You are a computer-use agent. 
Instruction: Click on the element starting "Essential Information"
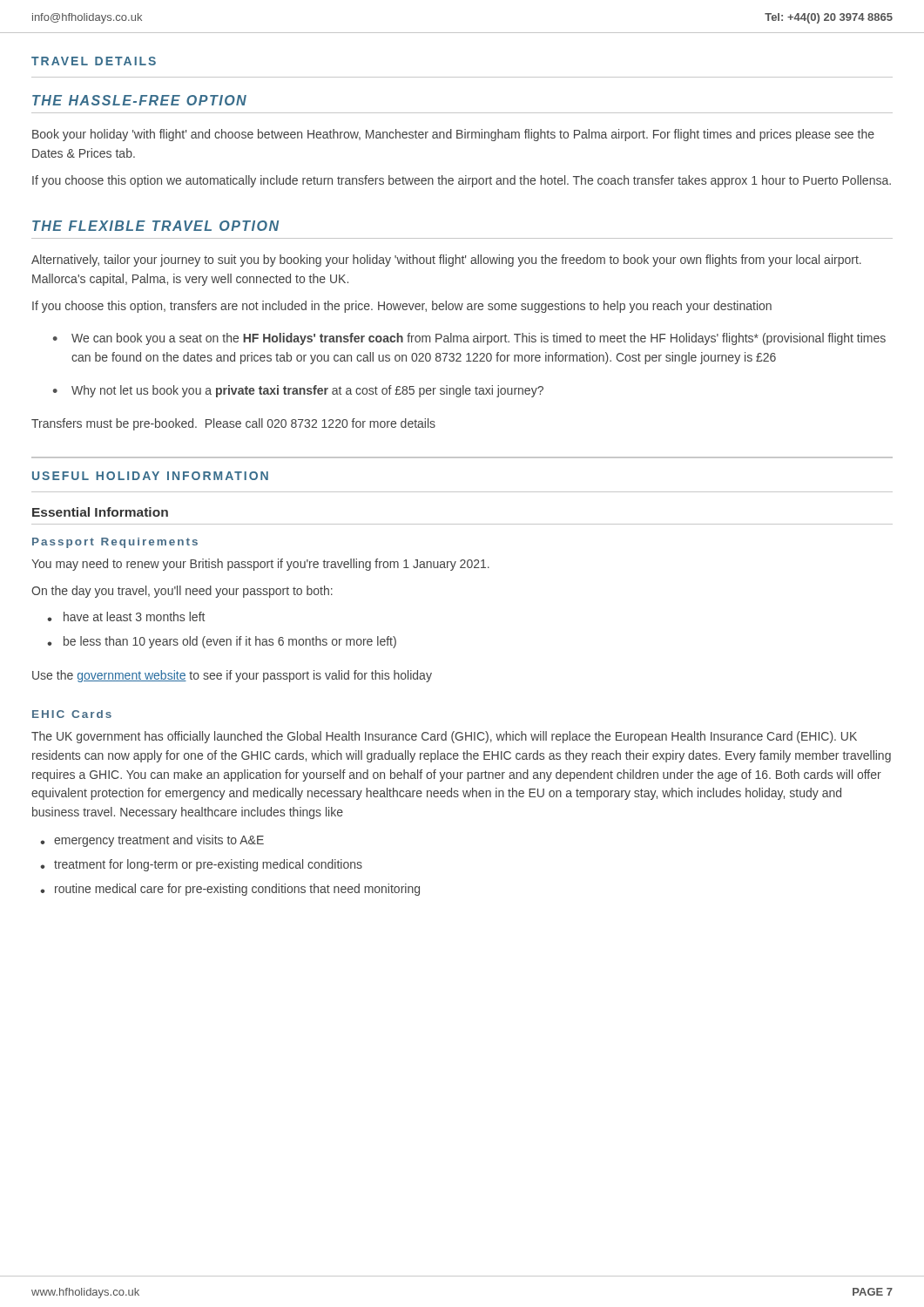coord(100,512)
